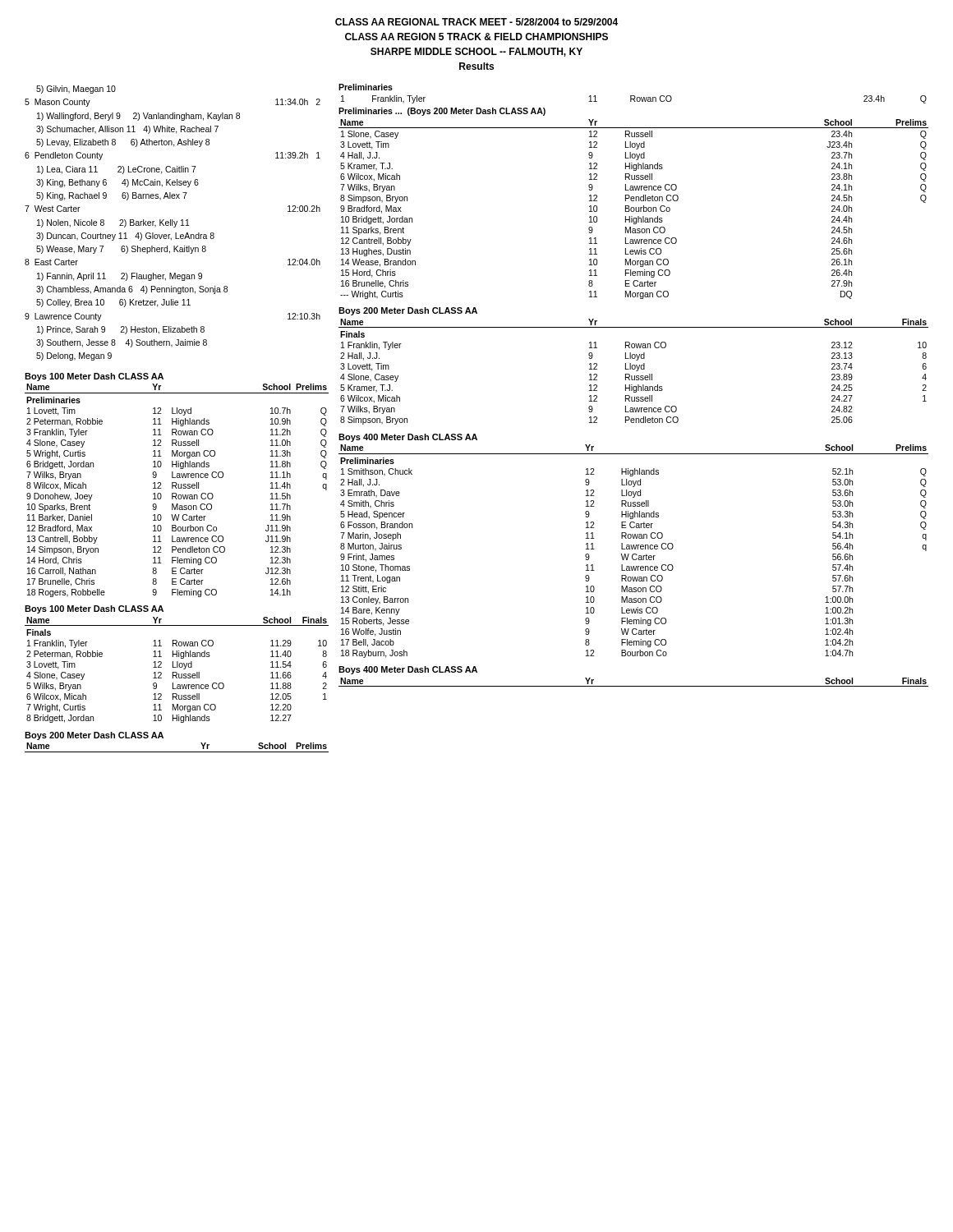Viewport: 953px width, 1232px height.
Task: Click on the text block starting "6 Pendleton County 11:39.2h 1"
Action: click(177, 176)
